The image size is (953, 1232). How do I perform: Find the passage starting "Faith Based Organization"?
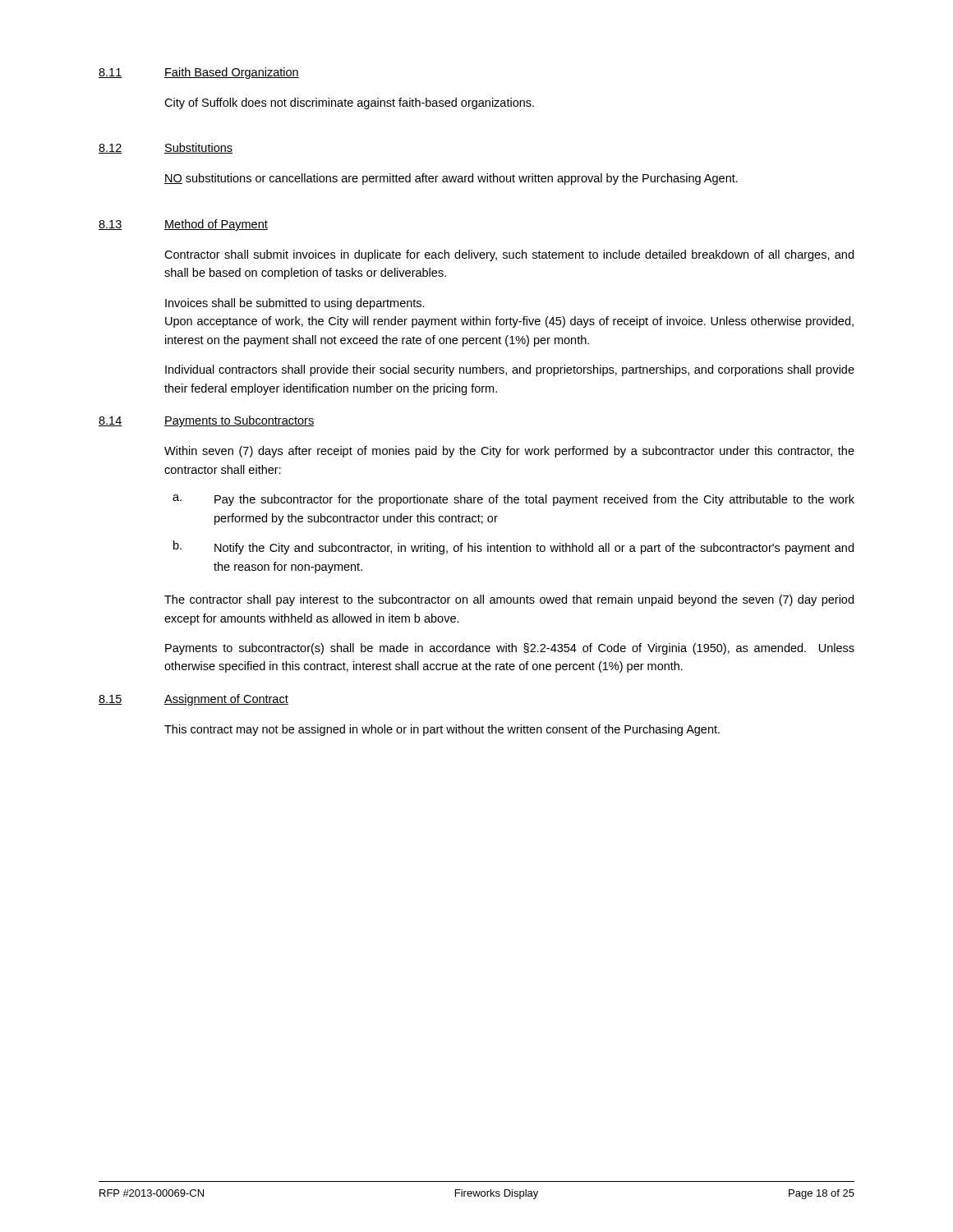[232, 72]
